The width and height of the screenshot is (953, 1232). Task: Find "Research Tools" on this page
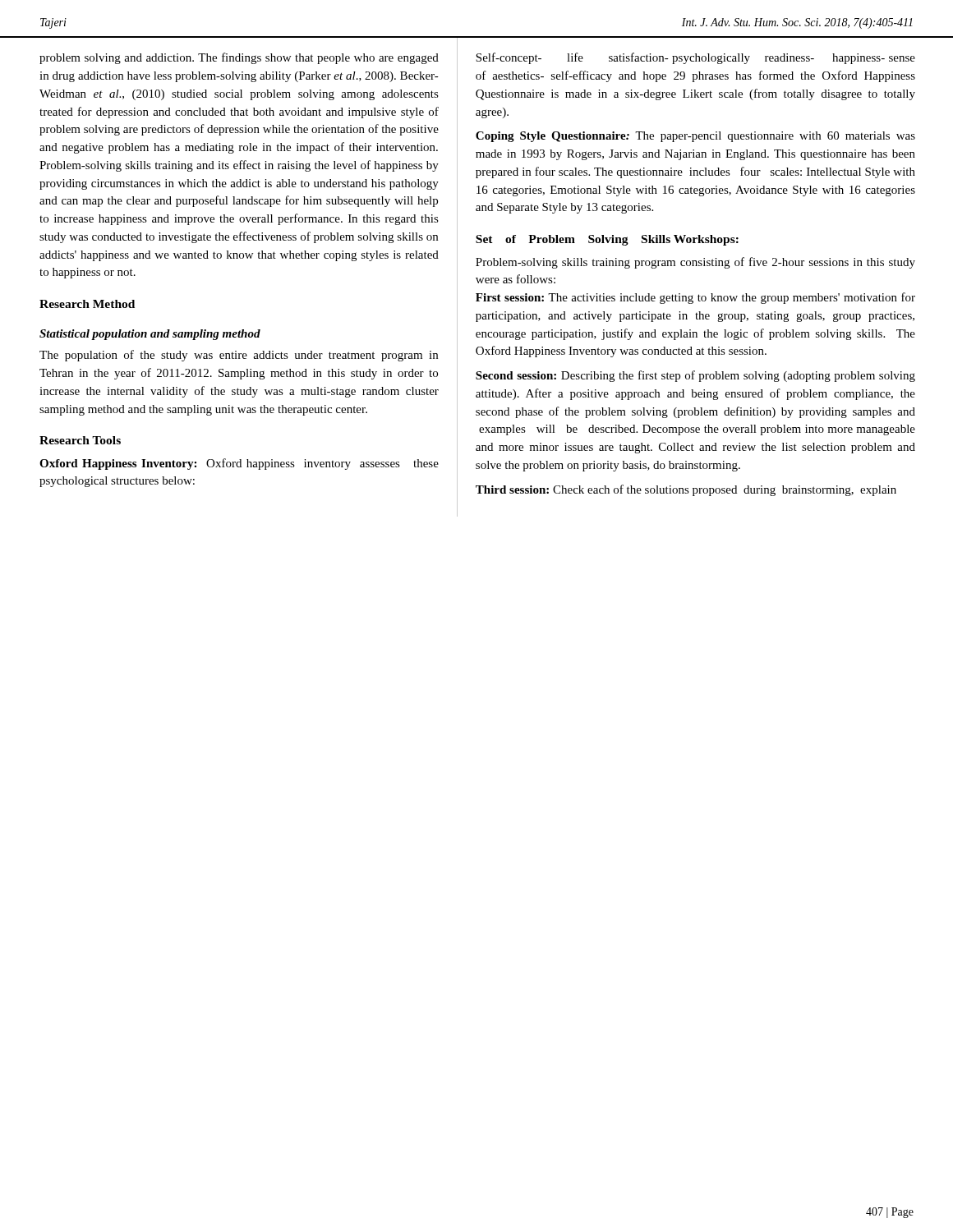(x=80, y=440)
